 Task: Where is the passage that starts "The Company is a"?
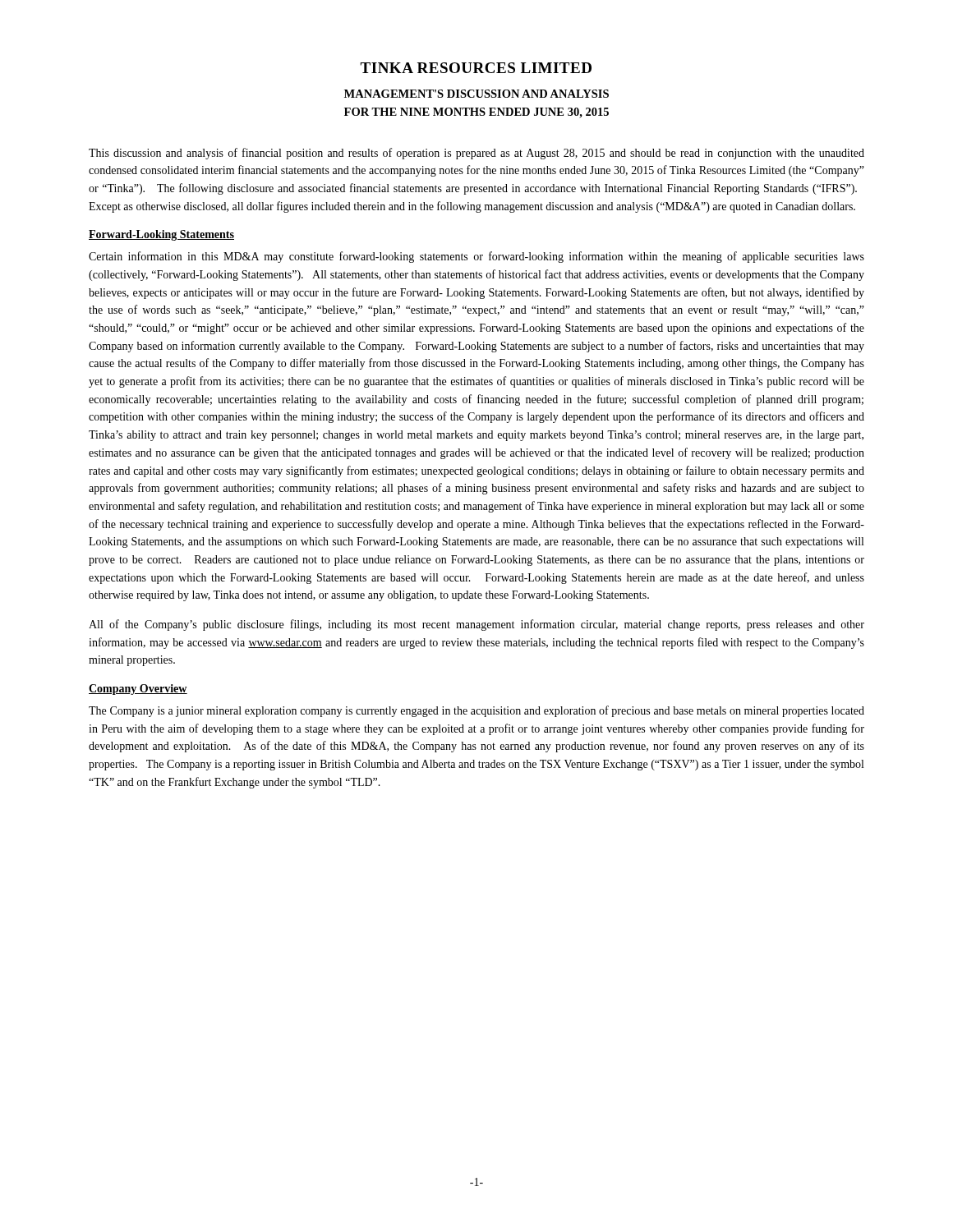click(476, 747)
